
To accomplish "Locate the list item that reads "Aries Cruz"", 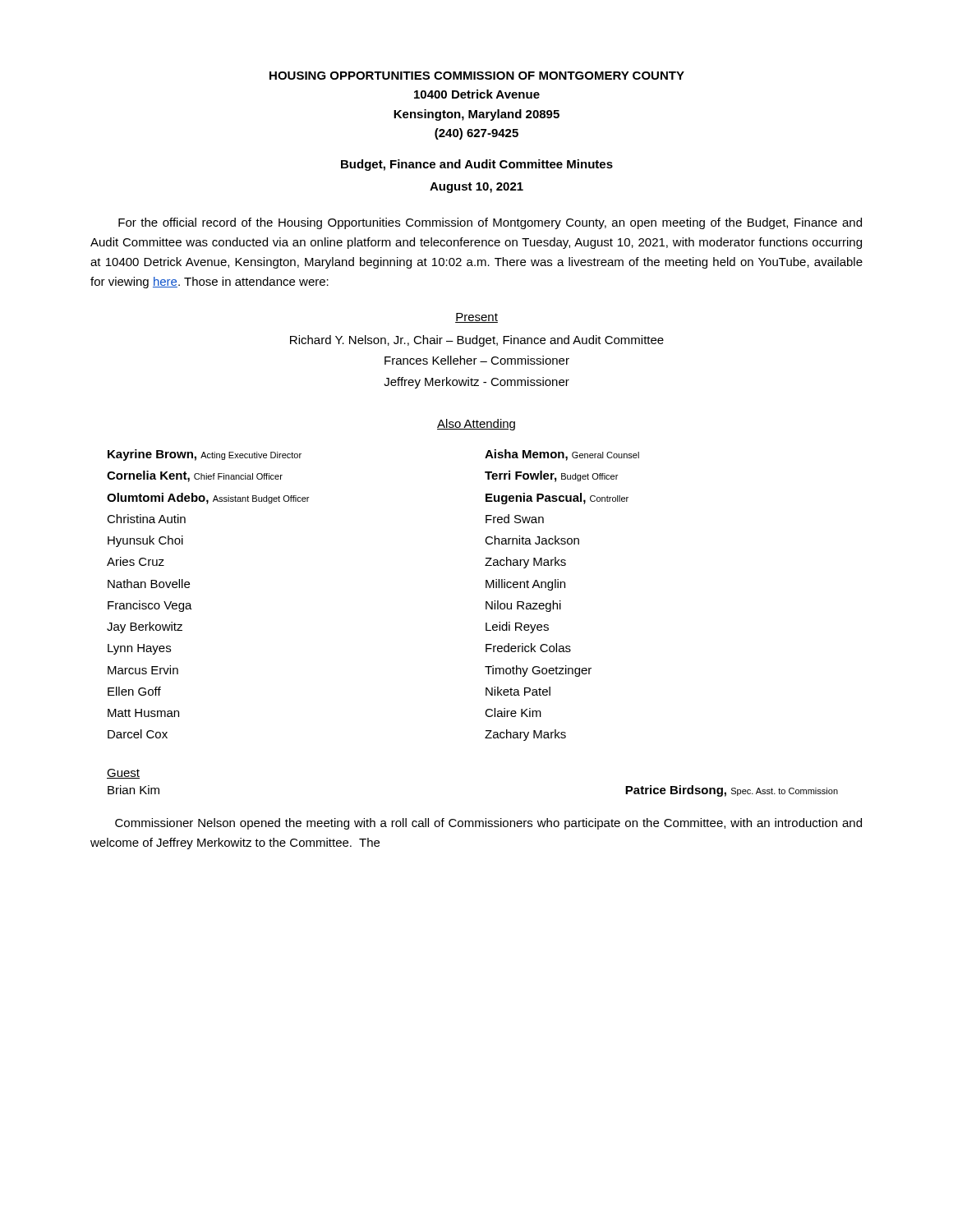I will tap(136, 562).
